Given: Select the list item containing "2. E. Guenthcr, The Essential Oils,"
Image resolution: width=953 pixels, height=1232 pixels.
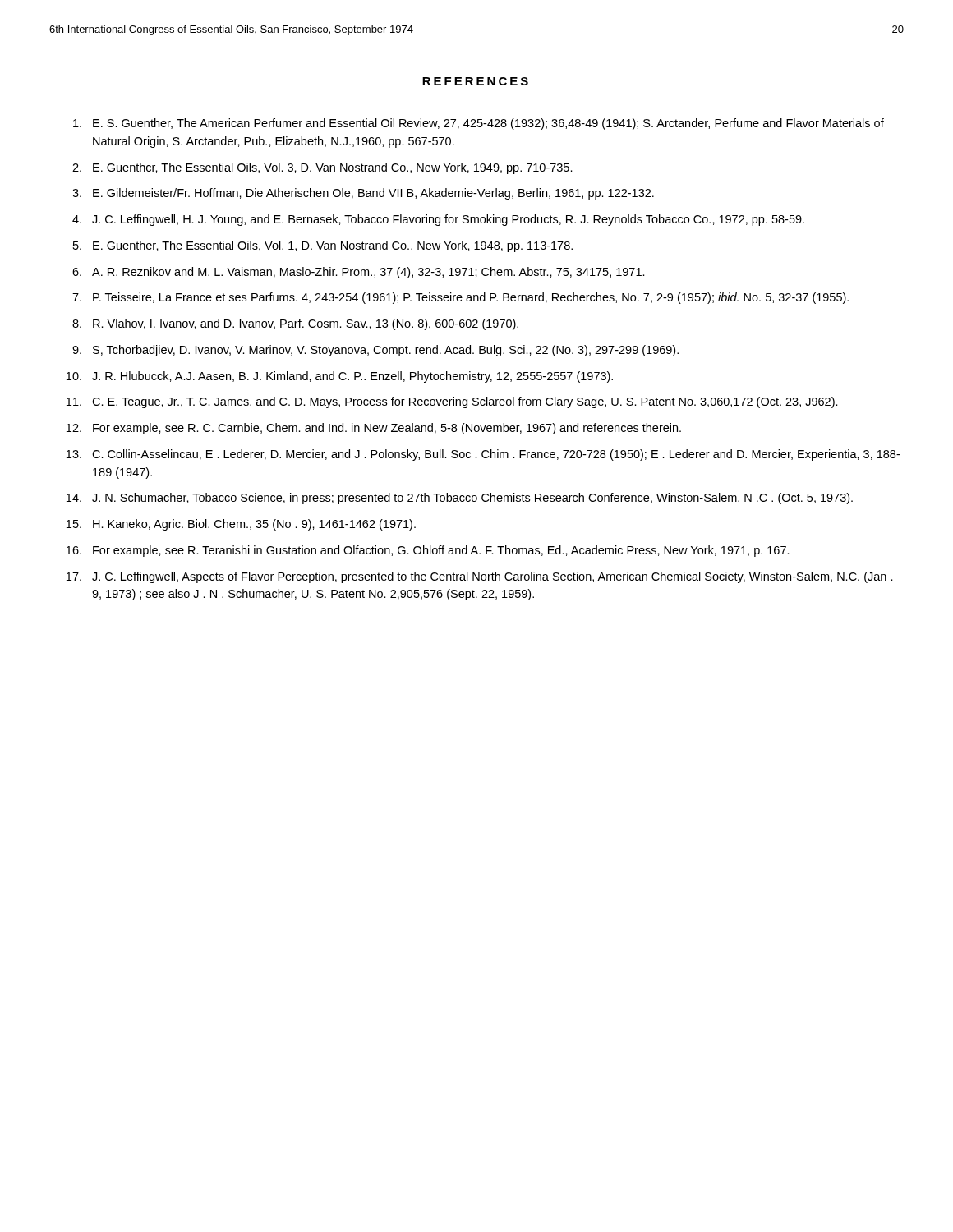Looking at the screenshot, I should tap(476, 168).
